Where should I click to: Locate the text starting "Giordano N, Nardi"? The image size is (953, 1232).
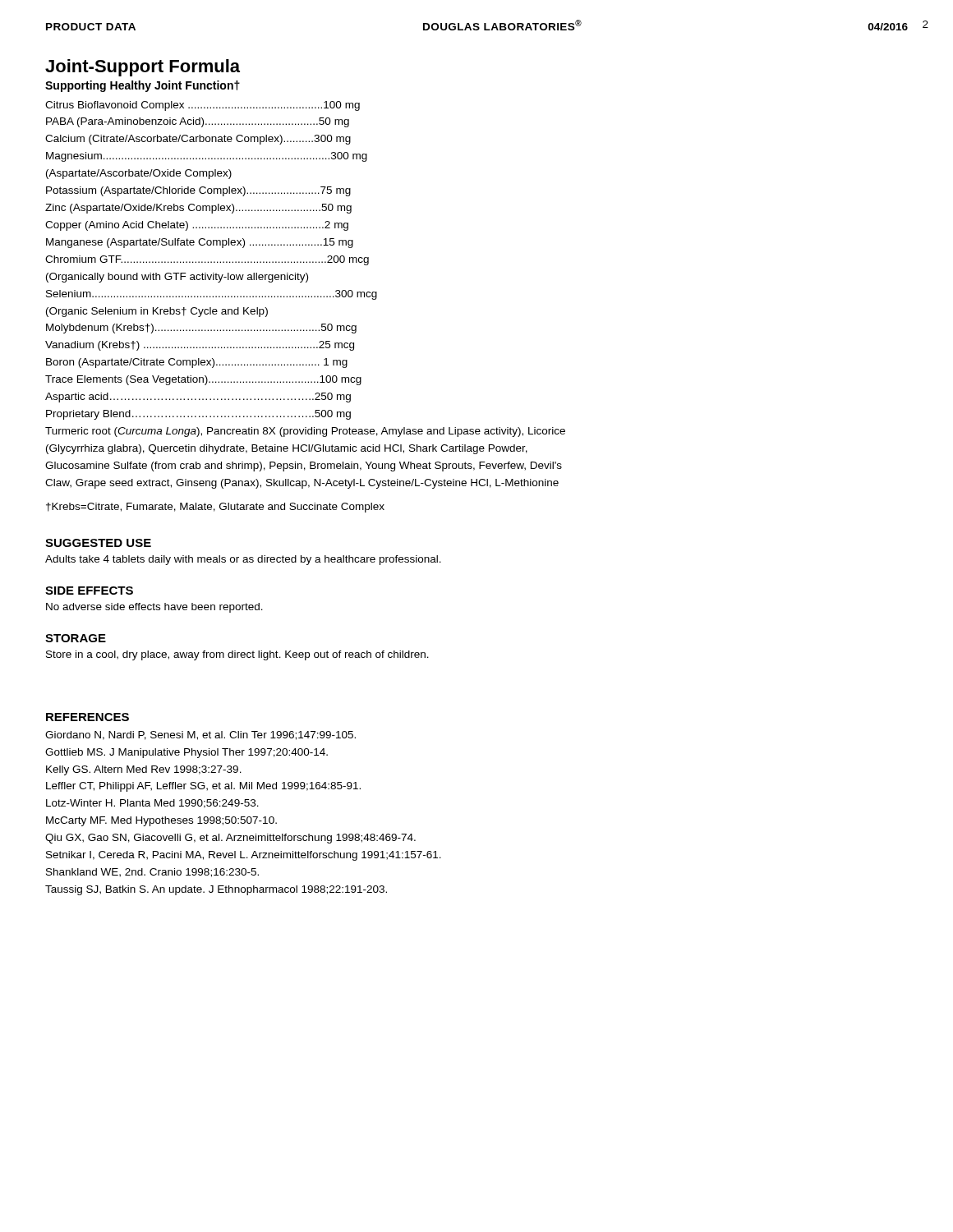(200, 736)
